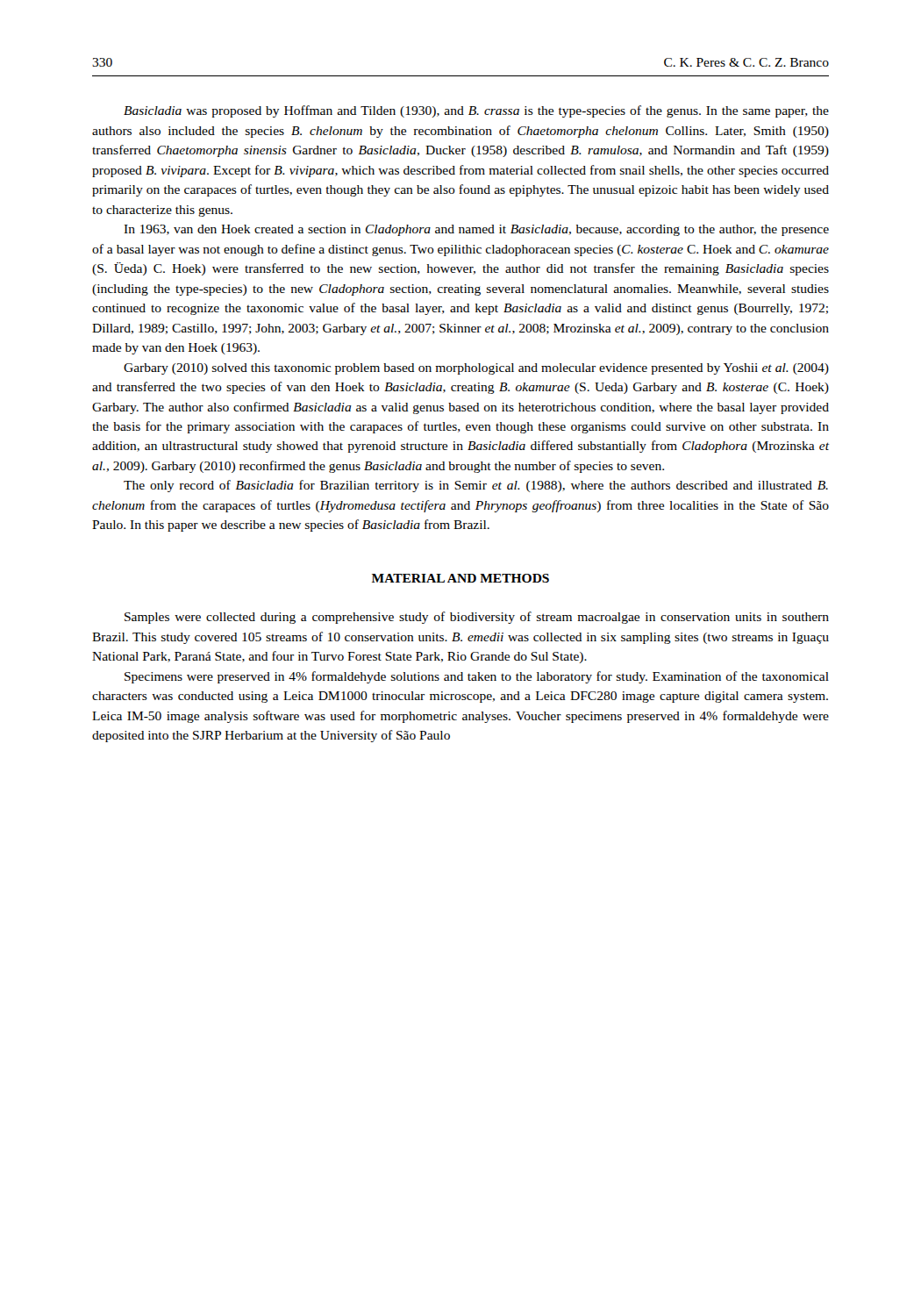
Task: Click the passage that begins "The only record of Basicladia for Brazilian territory"
Action: pyautogui.click(x=460, y=505)
